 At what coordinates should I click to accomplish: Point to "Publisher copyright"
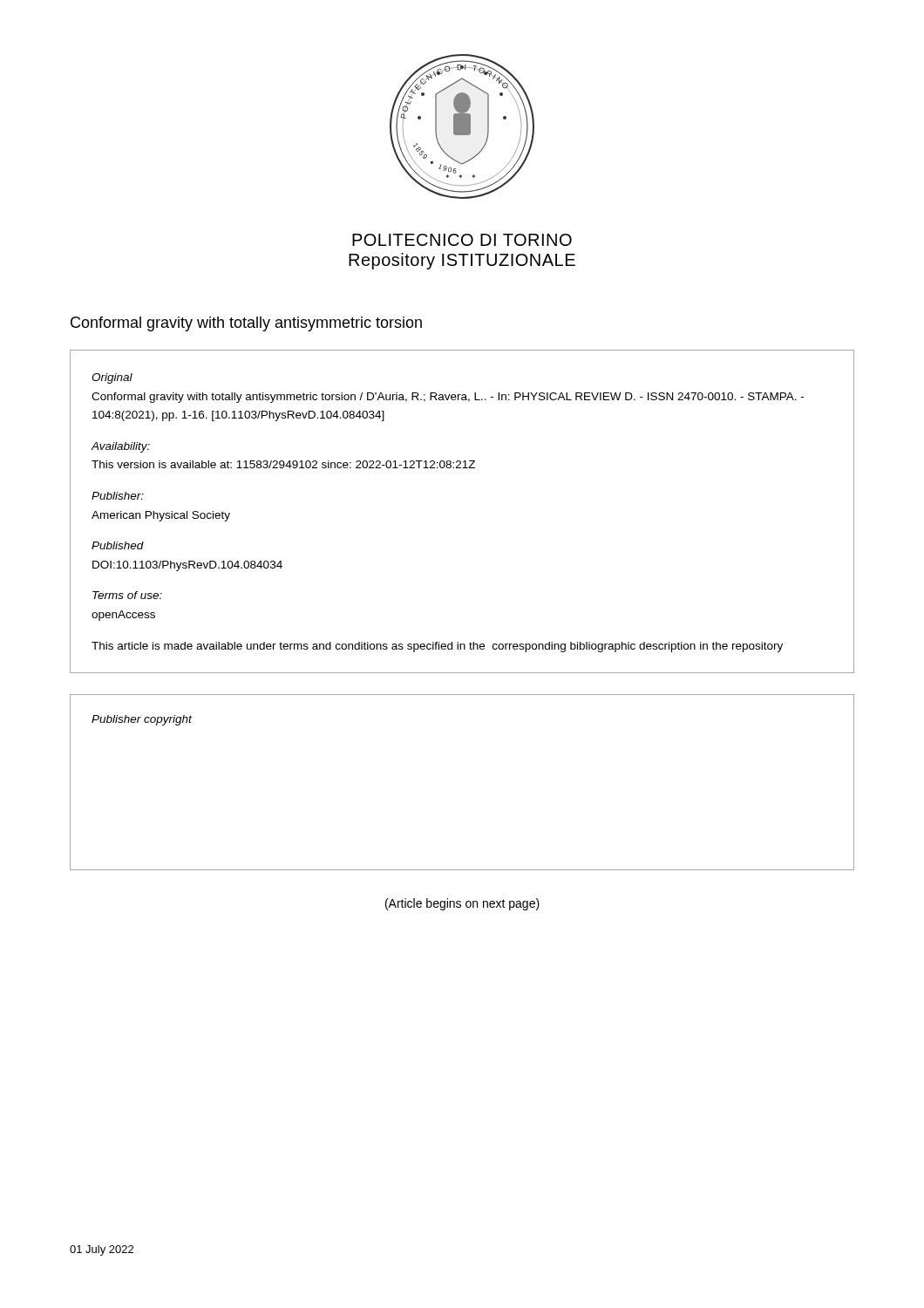tap(142, 719)
